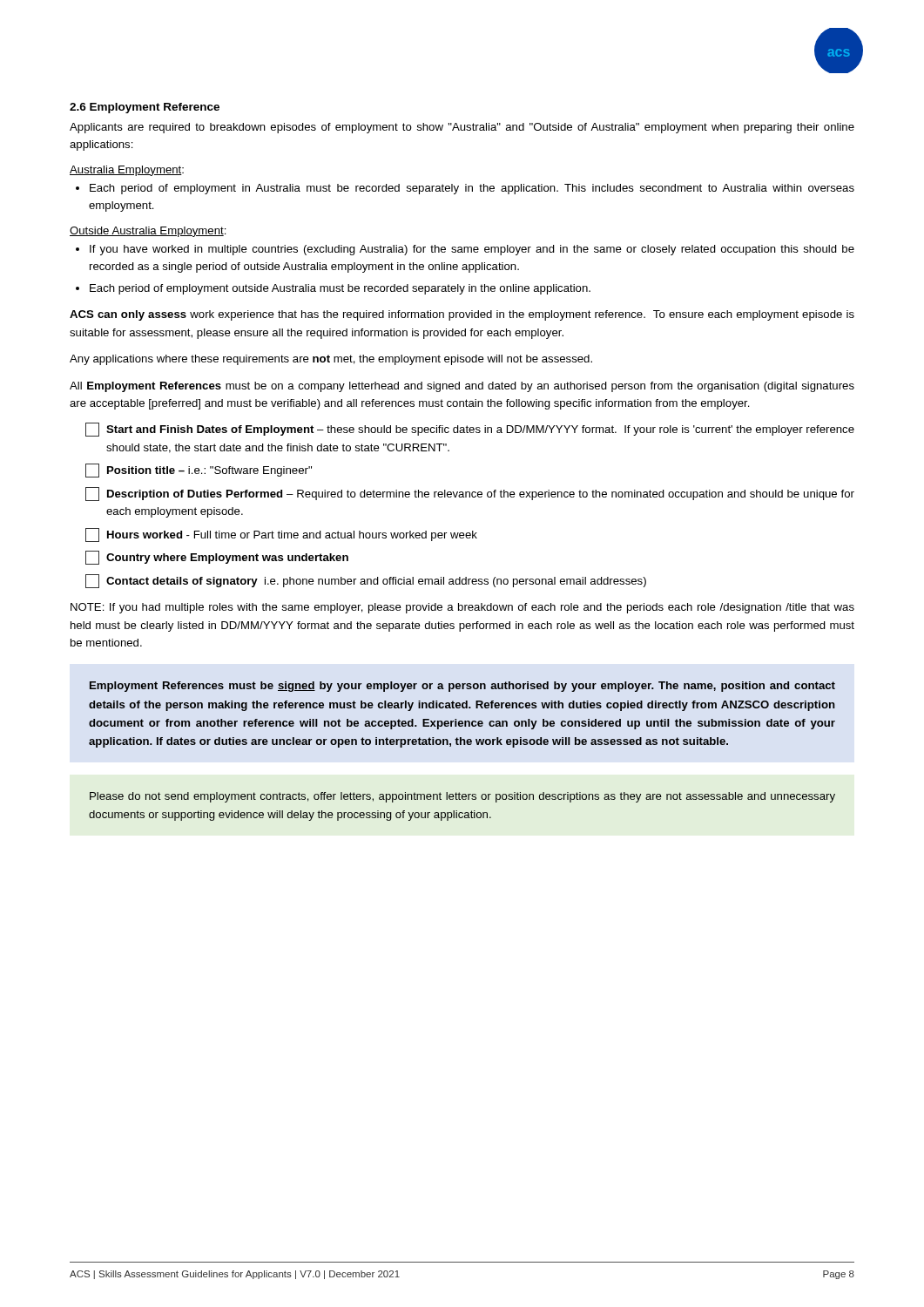The width and height of the screenshot is (924, 1307).
Task: Click on the text block containing "All Employment References must be"
Action: pyautogui.click(x=462, y=394)
